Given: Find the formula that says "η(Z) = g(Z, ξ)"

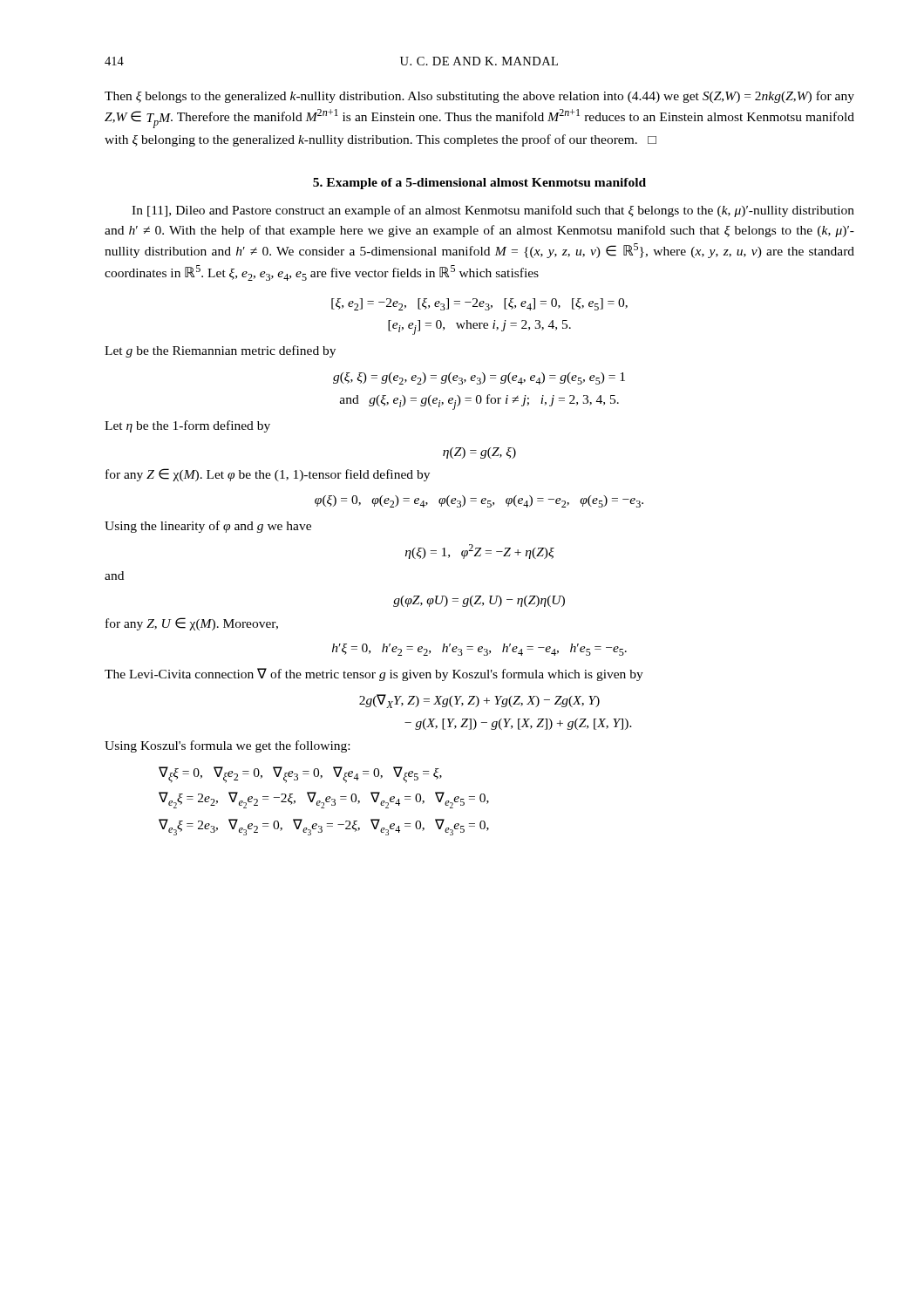Looking at the screenshot, I should click(479, 451).
